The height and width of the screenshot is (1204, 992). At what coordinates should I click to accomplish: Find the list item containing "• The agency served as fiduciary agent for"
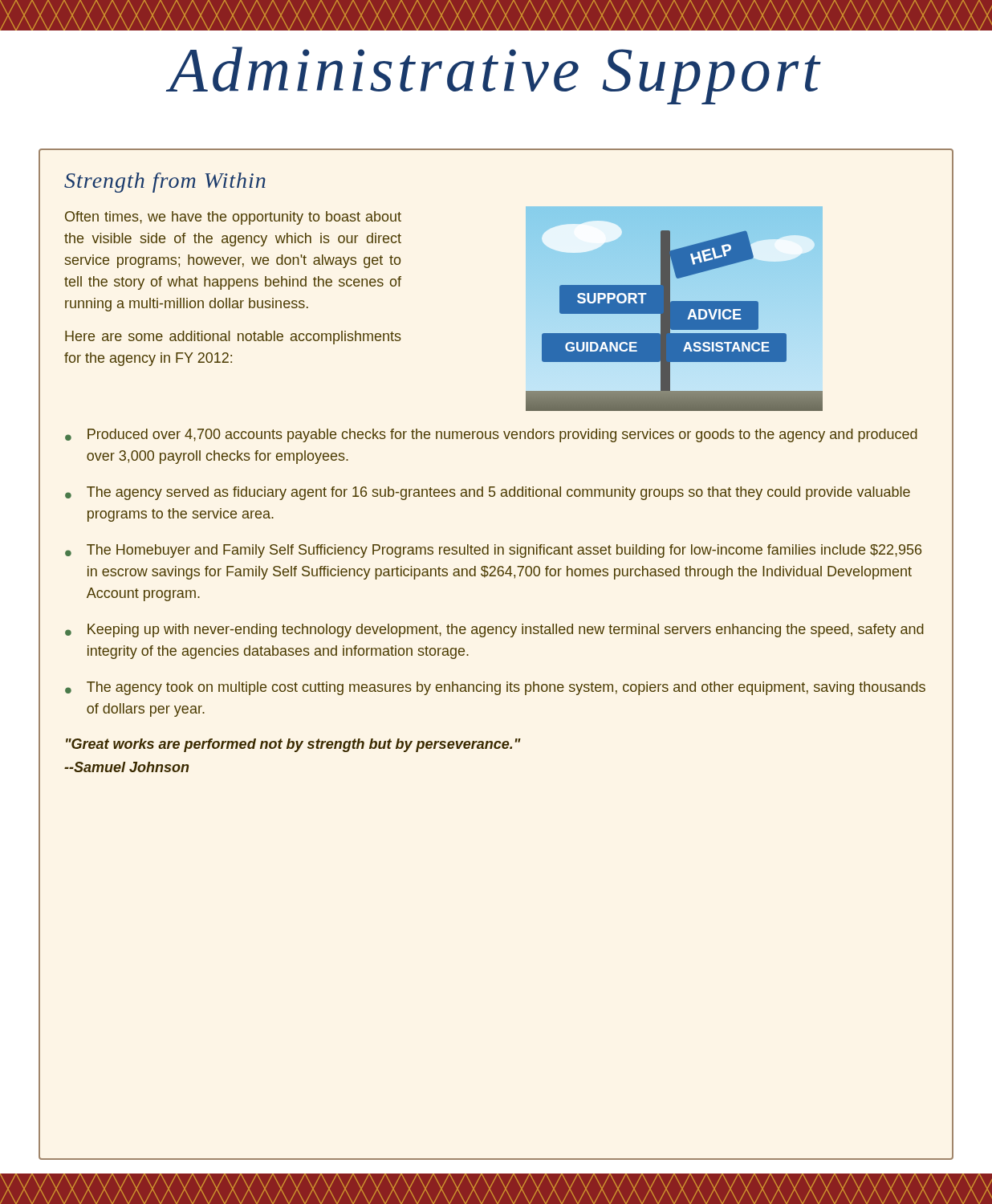(x=496, y=503)
